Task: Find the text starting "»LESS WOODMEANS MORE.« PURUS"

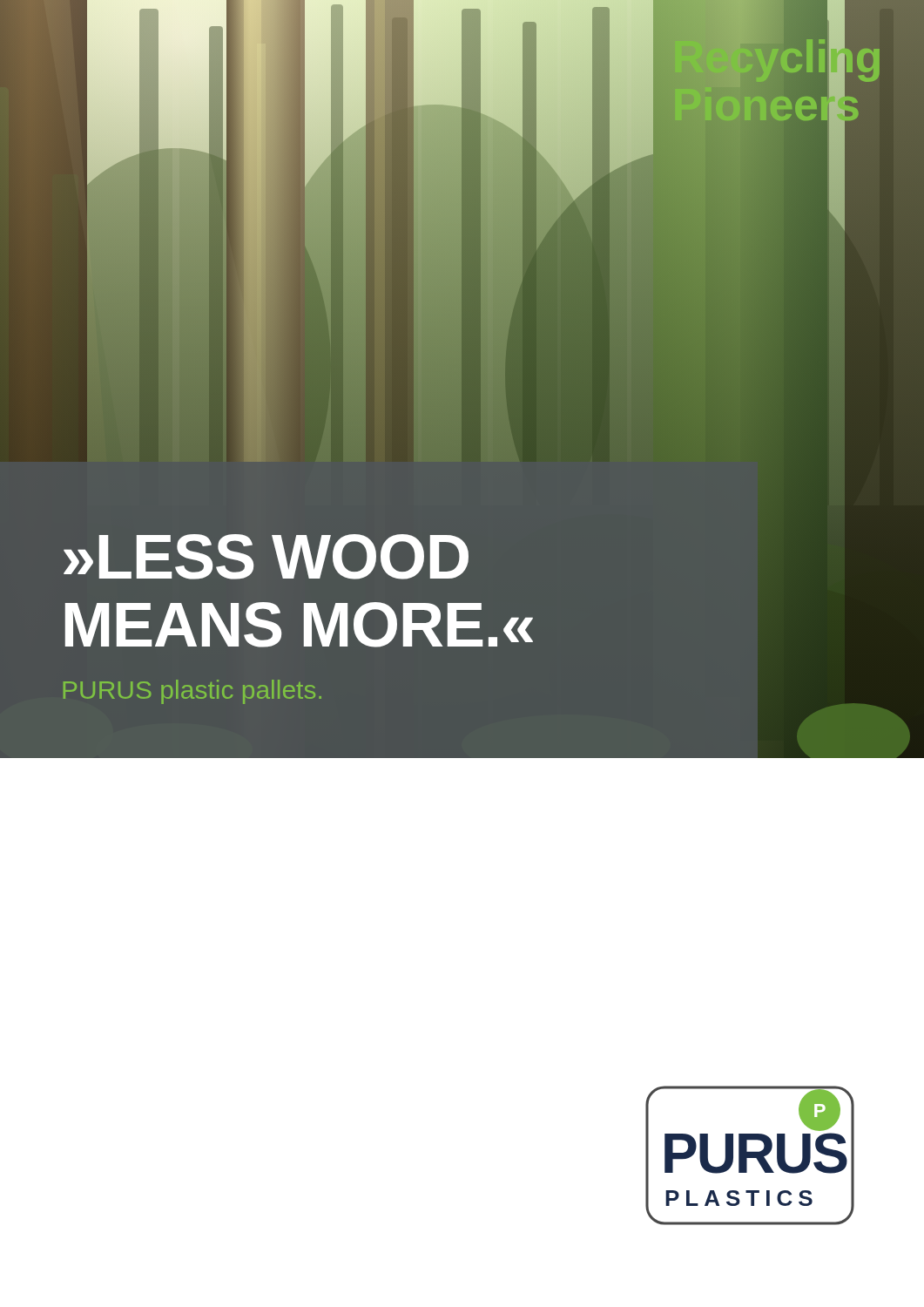Action: click(409, 613)
